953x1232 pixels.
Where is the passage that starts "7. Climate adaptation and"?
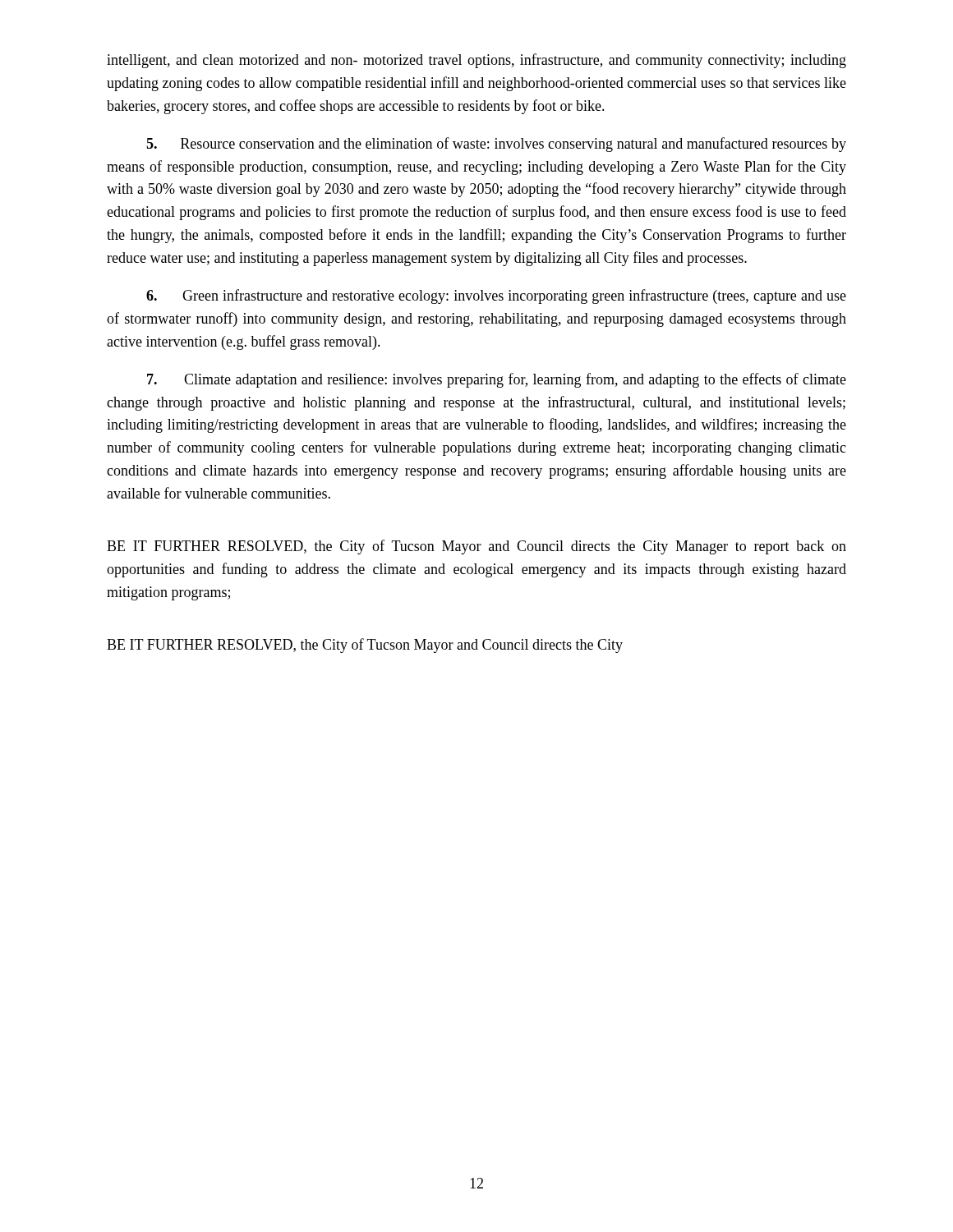[x=476, y=436]
